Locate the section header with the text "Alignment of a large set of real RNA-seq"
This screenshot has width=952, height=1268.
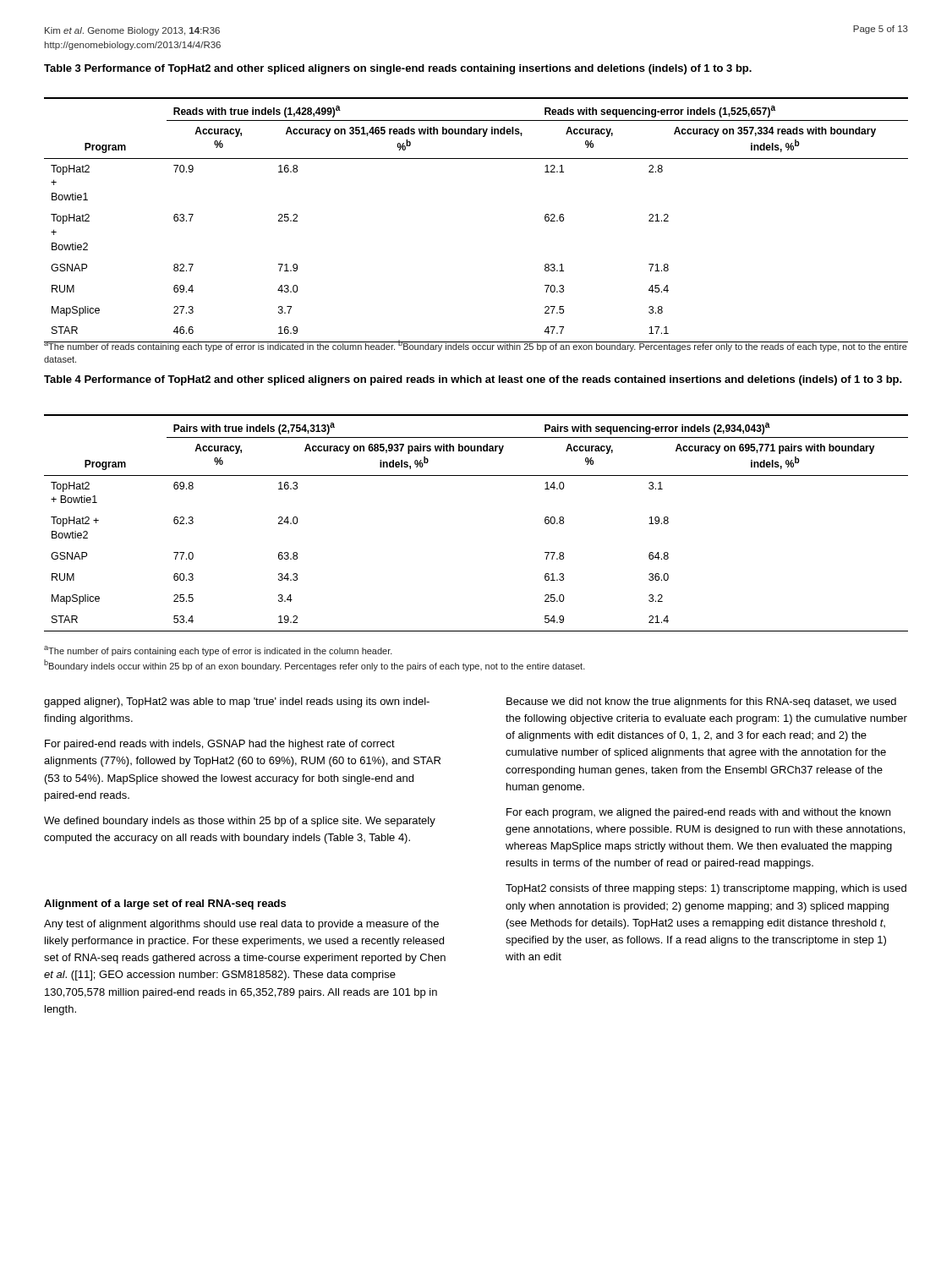click(x=165, y=903)
